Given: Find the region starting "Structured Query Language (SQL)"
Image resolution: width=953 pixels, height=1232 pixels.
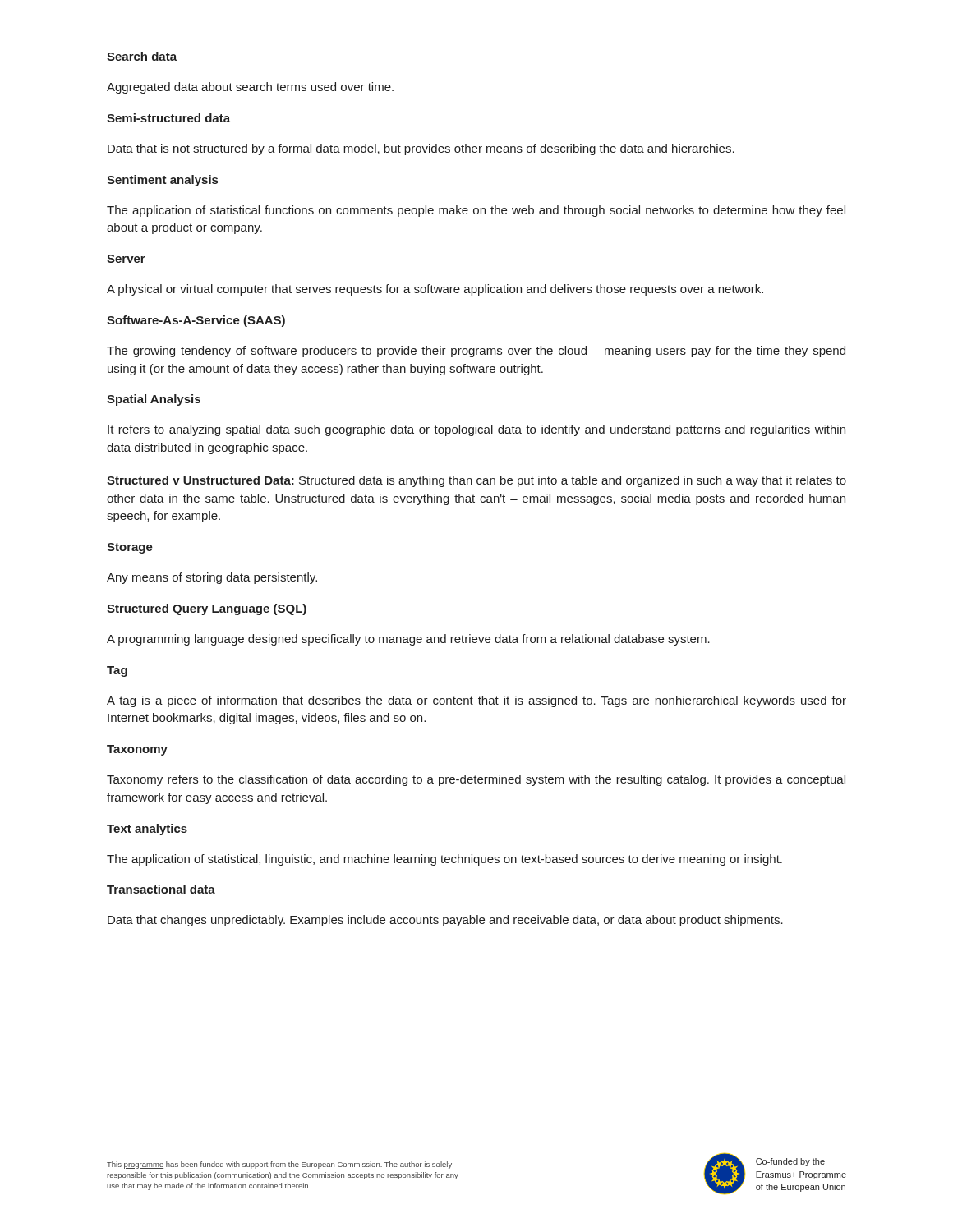Looking at the screenshot, I should coord(207,609).
